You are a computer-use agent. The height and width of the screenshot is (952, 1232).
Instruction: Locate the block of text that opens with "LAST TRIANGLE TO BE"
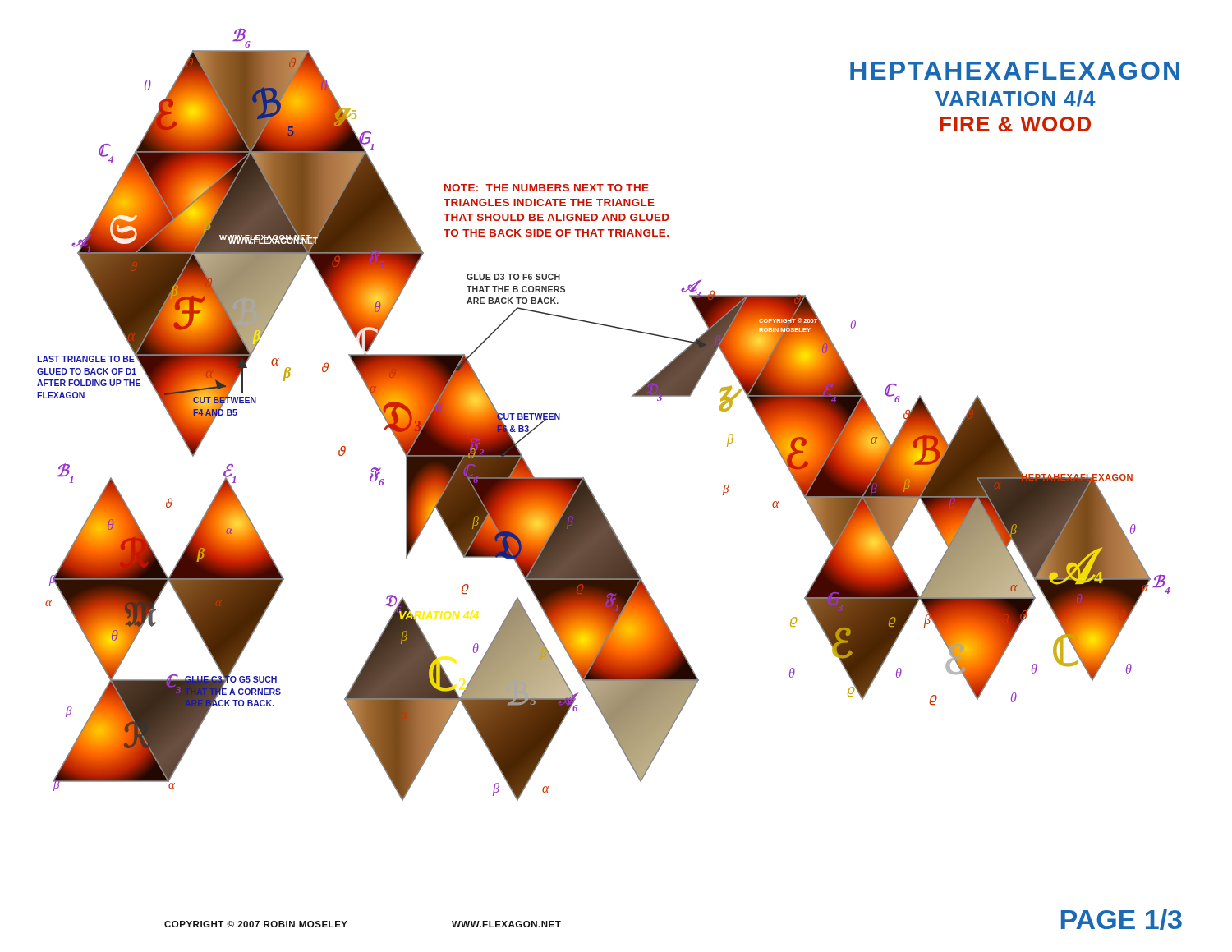point(89,377)
